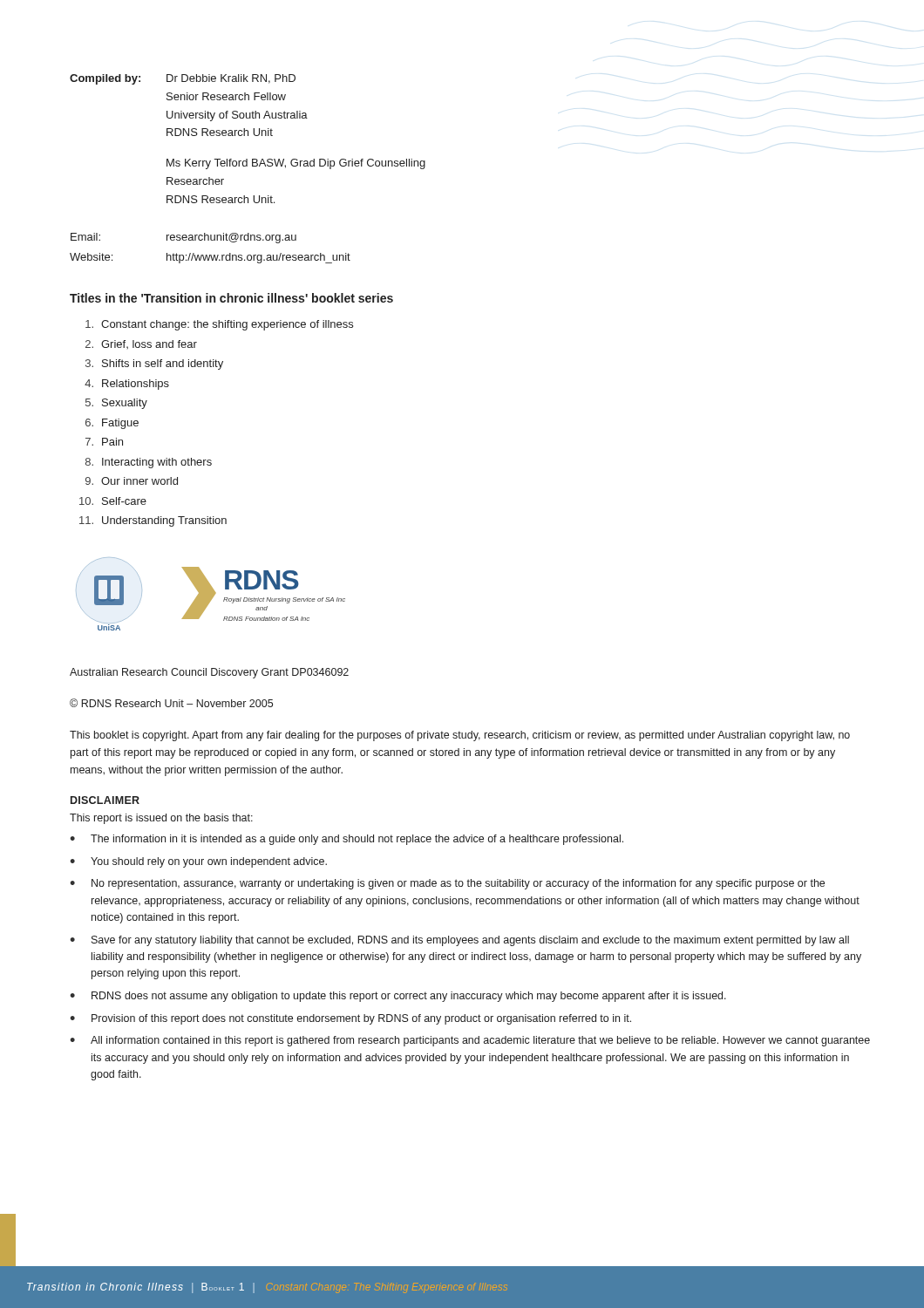Select the passage starting "This report is issued on the basis"
The image size is (924, 1308).
point(162,818)
